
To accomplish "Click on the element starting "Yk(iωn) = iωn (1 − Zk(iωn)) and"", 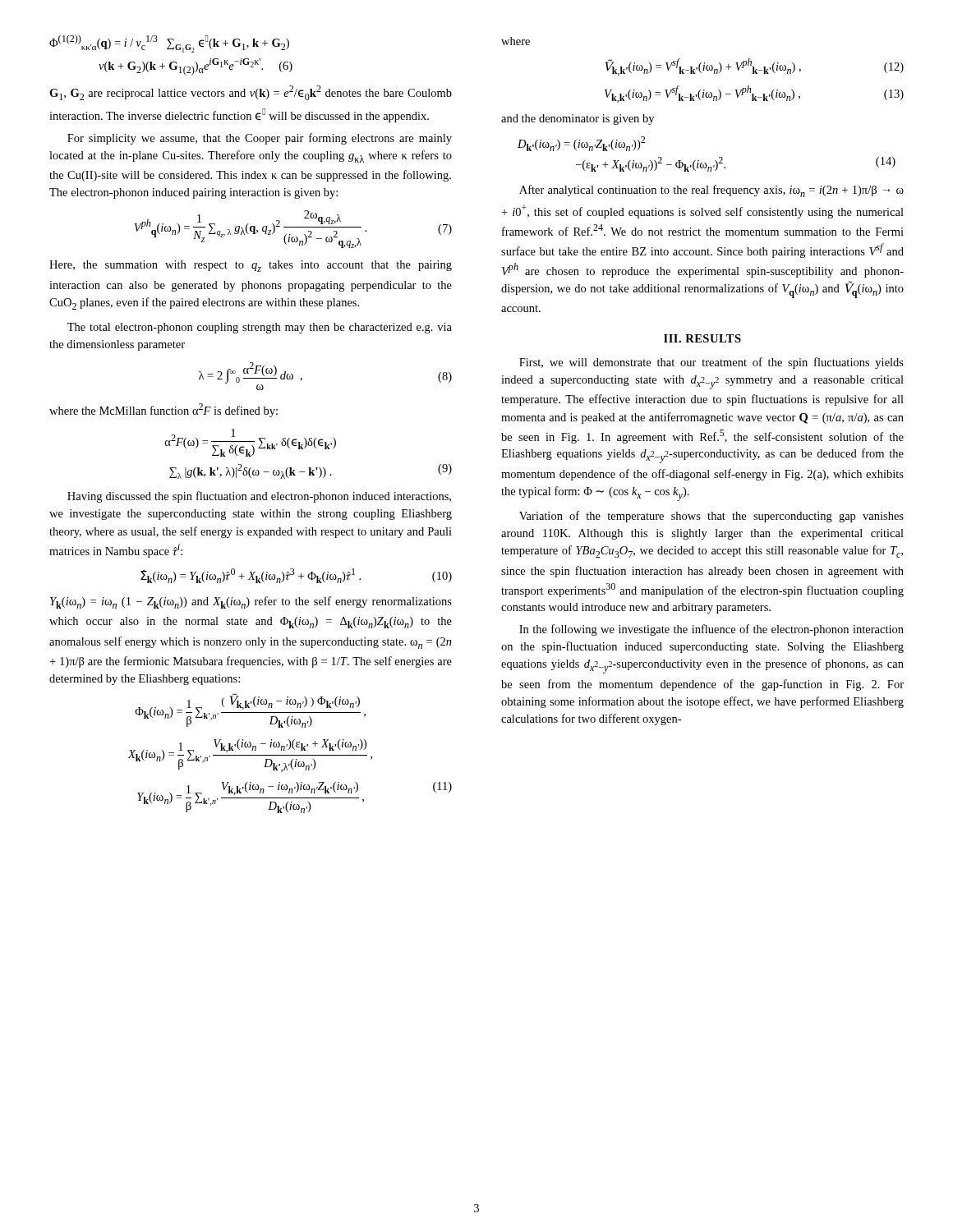I will [x=251, y=640].
